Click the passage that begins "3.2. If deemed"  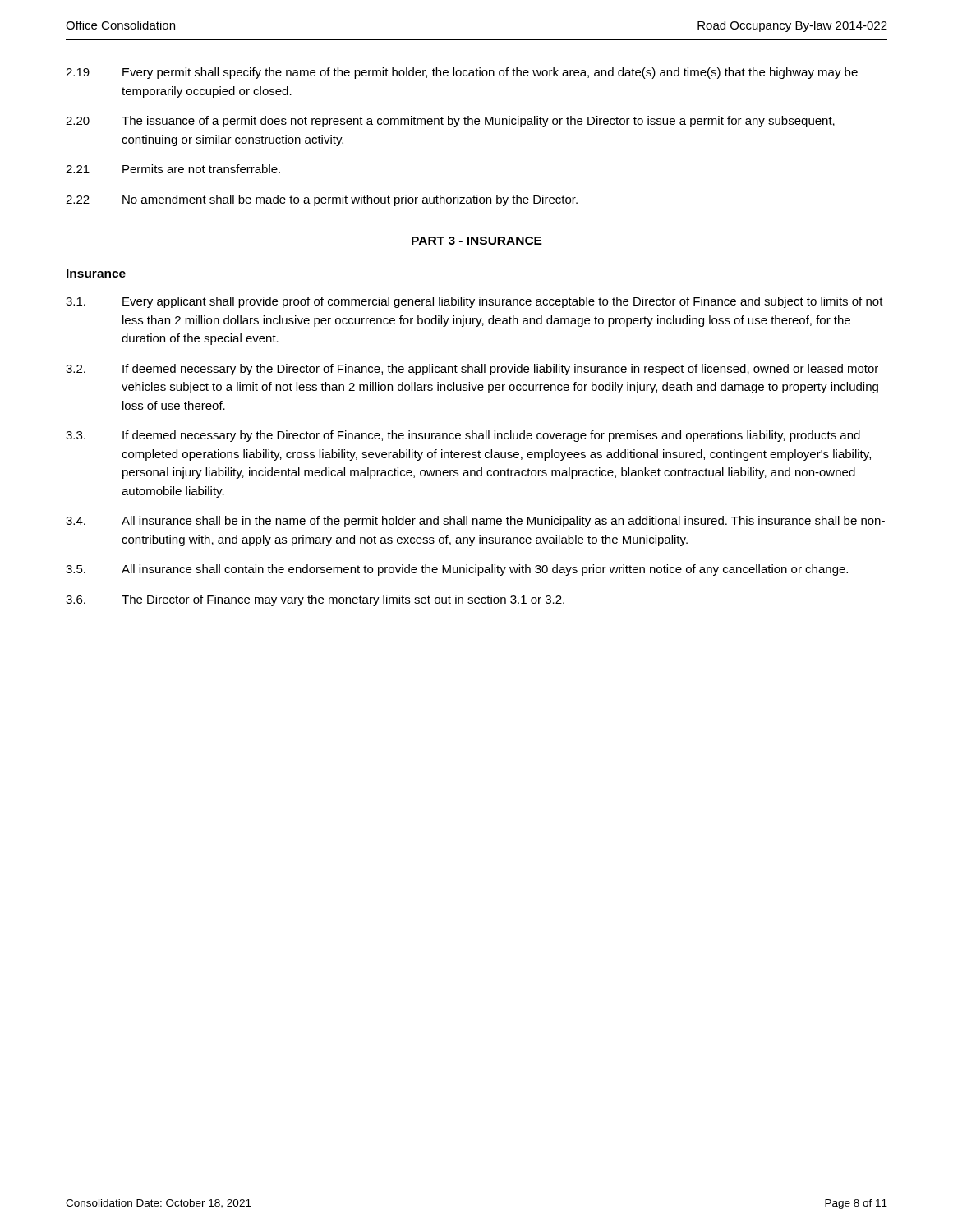point(476,387)
